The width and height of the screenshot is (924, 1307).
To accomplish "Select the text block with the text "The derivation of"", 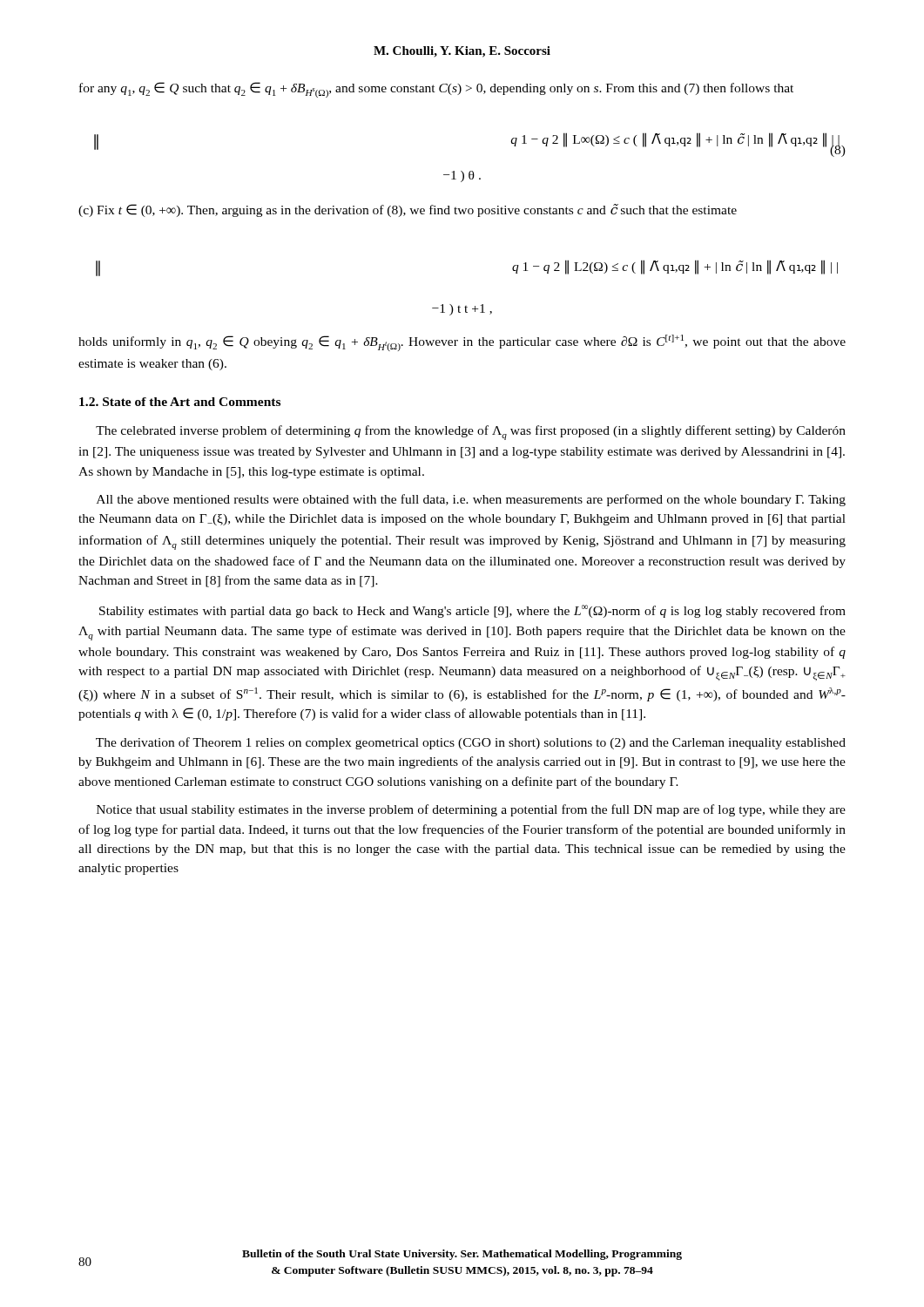I will (462, 761).
